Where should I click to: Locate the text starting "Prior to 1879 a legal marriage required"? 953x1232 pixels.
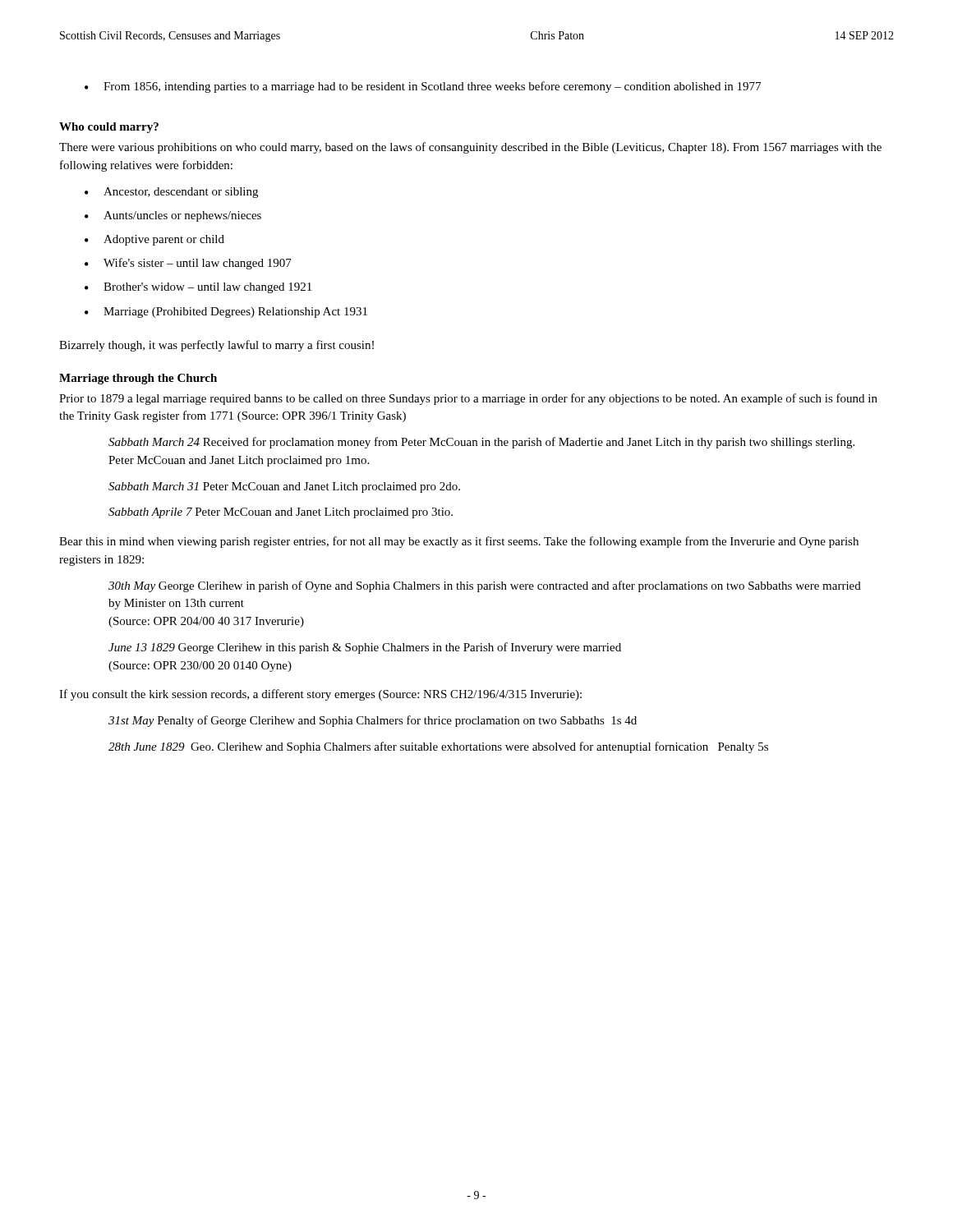[x=468, y=407]
